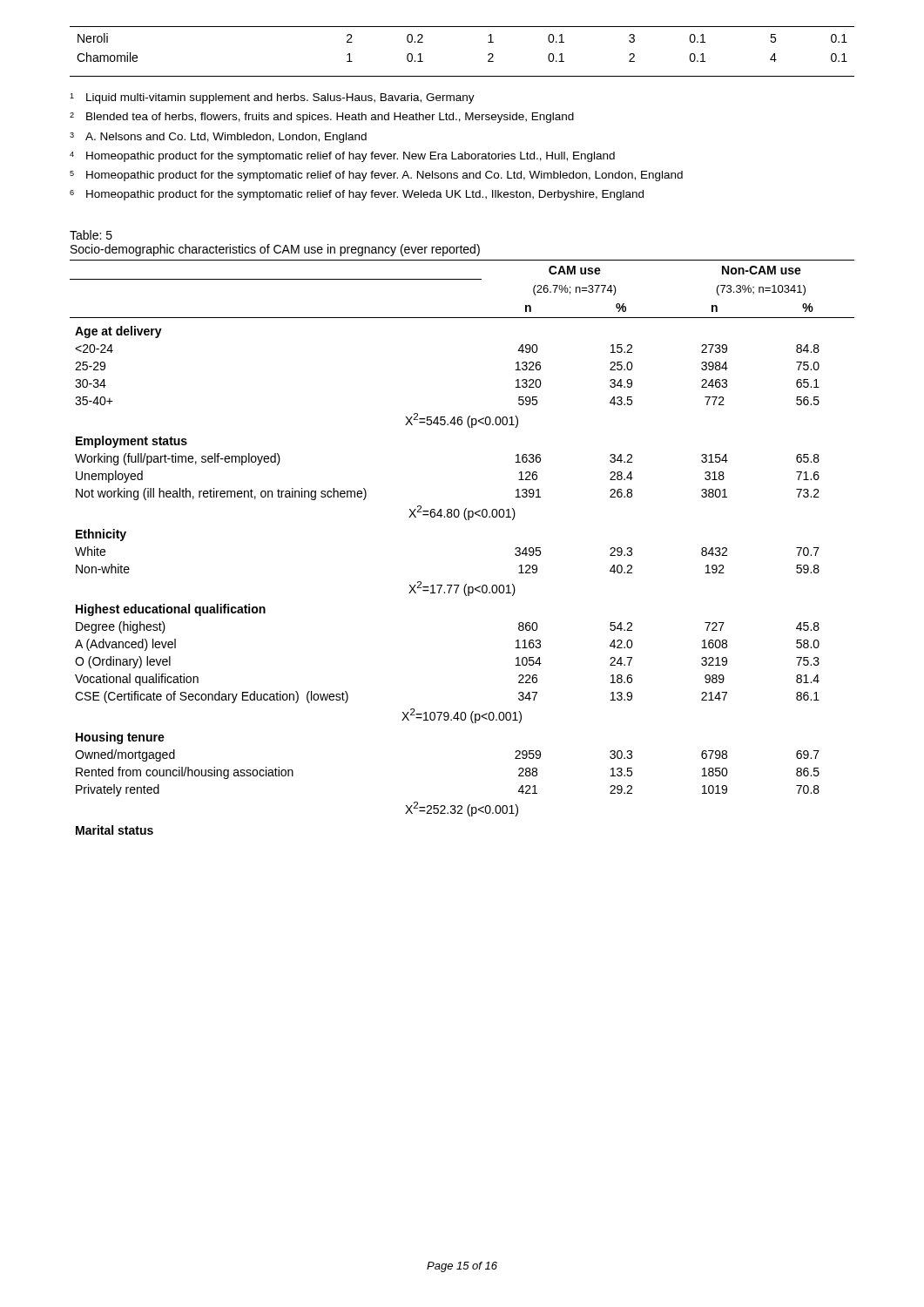This screenshot has width=924, height=1307.
Task: Select the table that reads "0.2"
Action: [462, 51]
